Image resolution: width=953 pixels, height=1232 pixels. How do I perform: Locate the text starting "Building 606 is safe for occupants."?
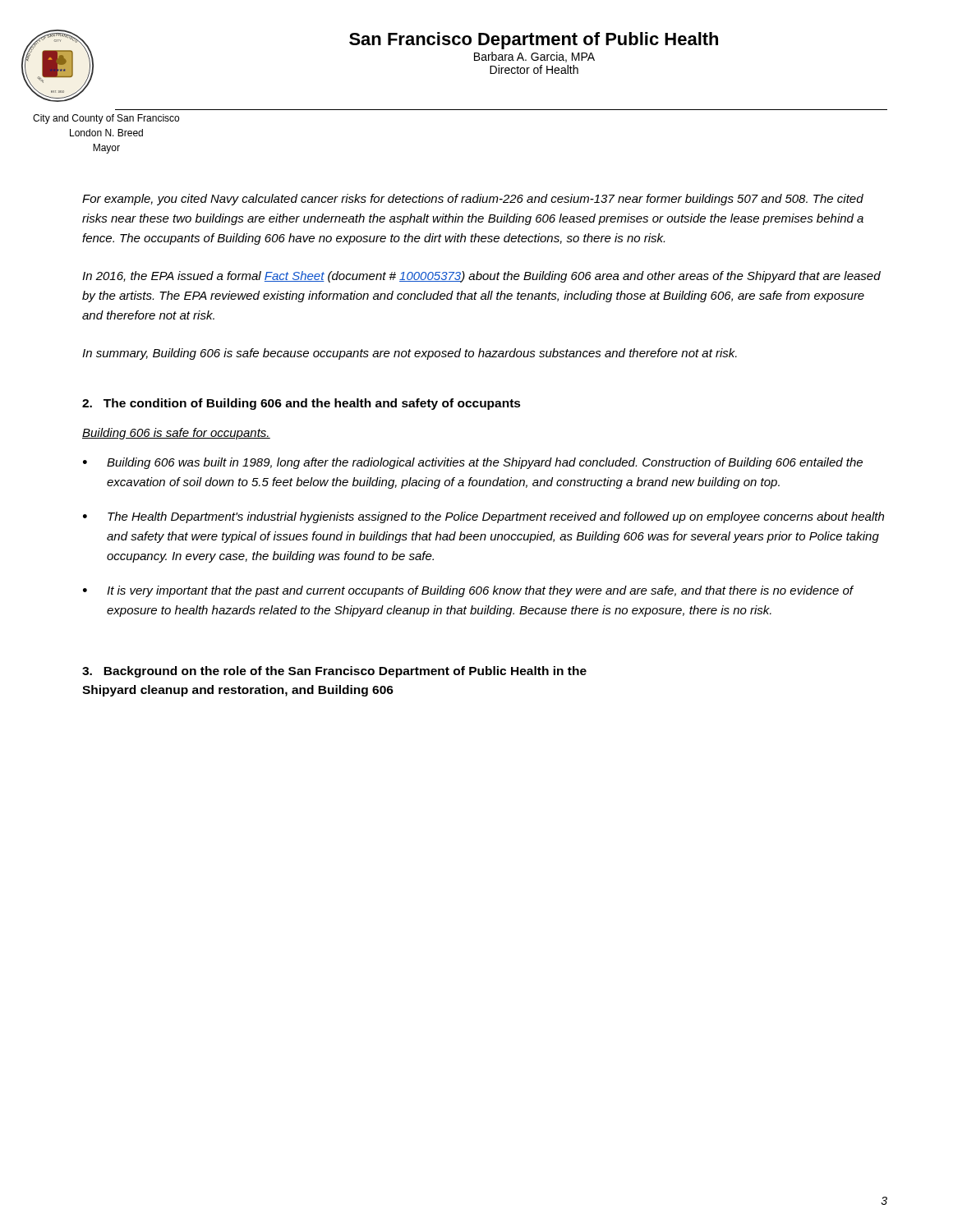[176, 432]
